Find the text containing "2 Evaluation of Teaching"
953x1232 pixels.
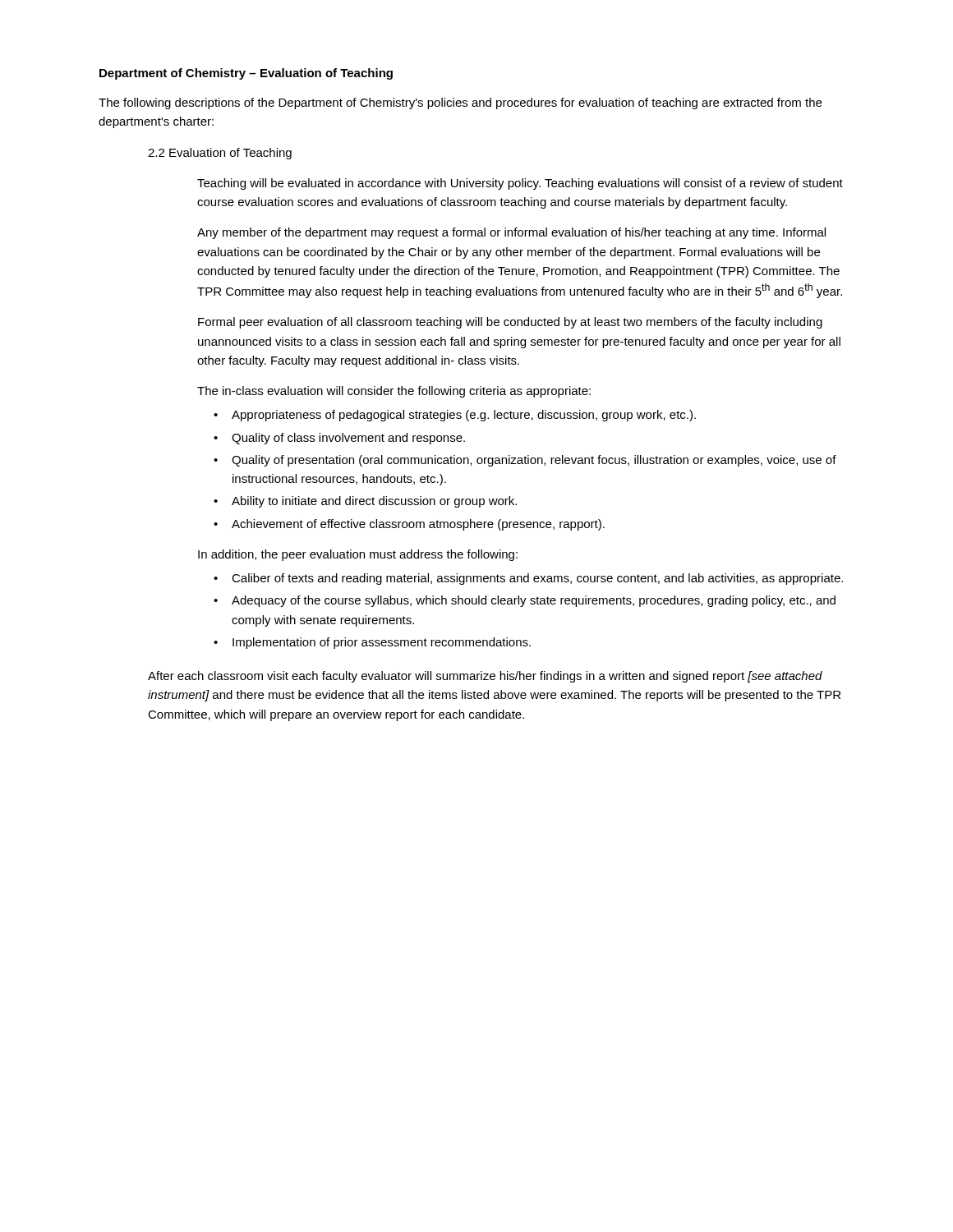pos(220,152)
